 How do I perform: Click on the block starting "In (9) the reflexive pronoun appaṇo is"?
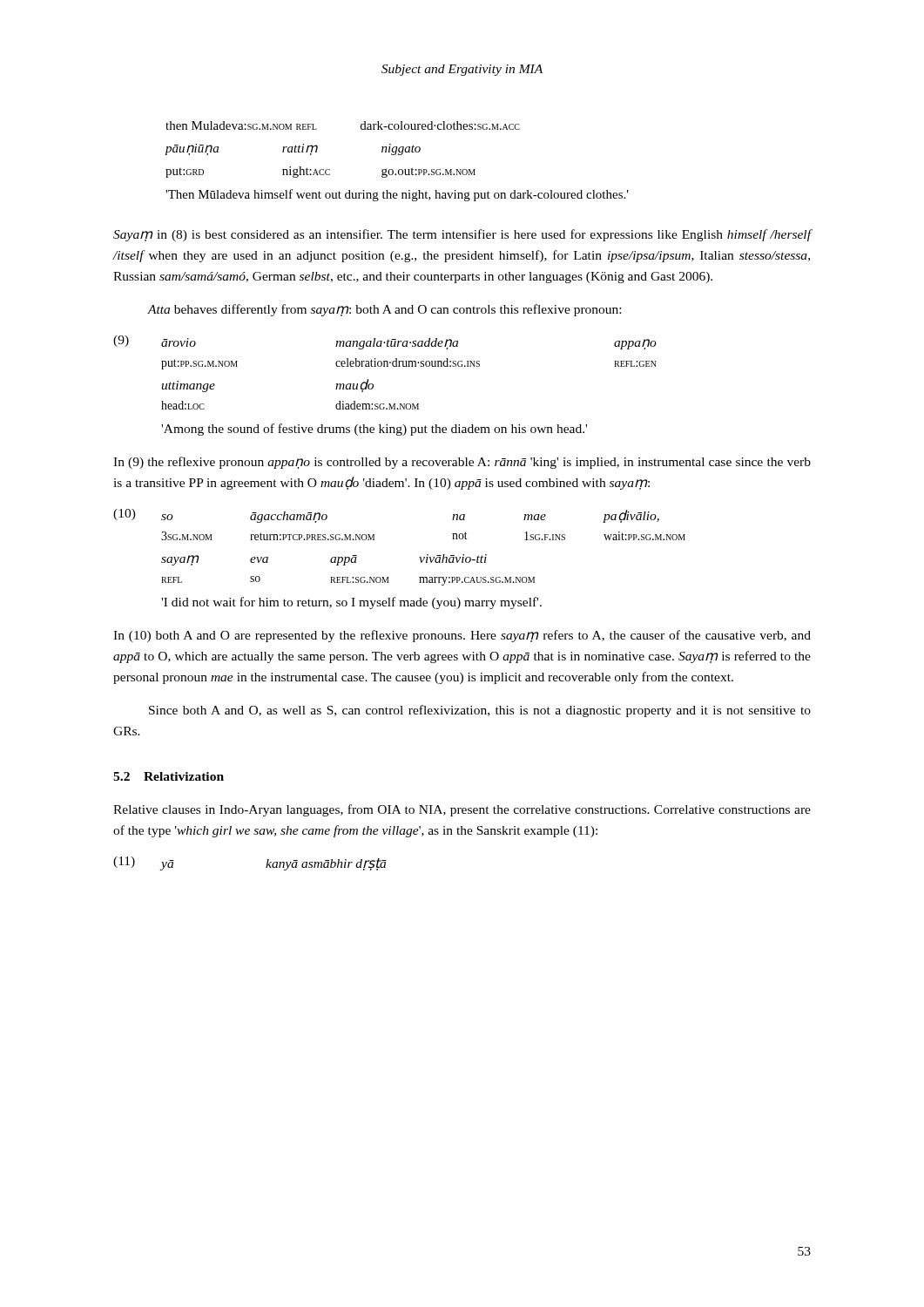(x=462, y=472)
